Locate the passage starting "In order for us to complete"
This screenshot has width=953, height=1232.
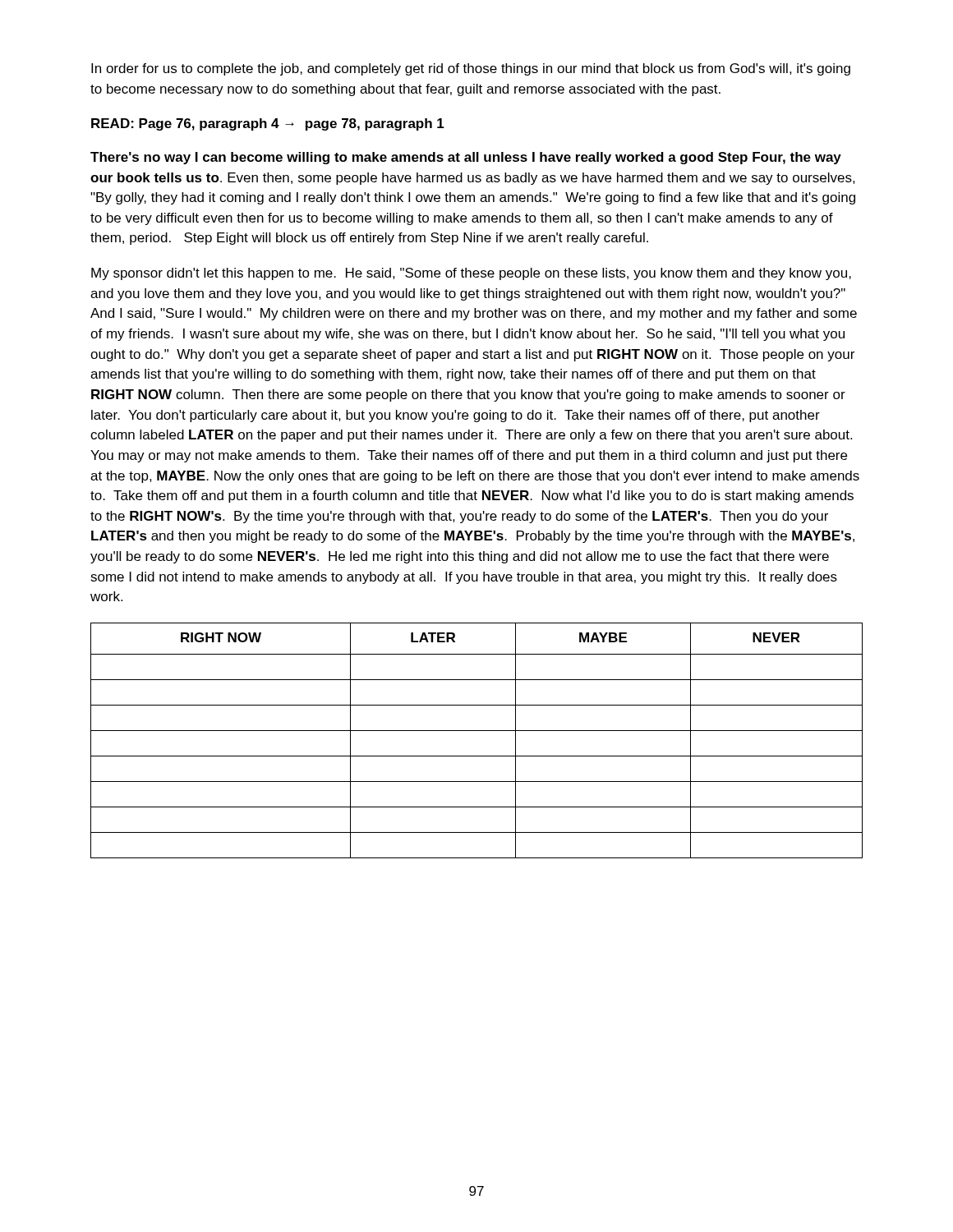coord(471,79)
